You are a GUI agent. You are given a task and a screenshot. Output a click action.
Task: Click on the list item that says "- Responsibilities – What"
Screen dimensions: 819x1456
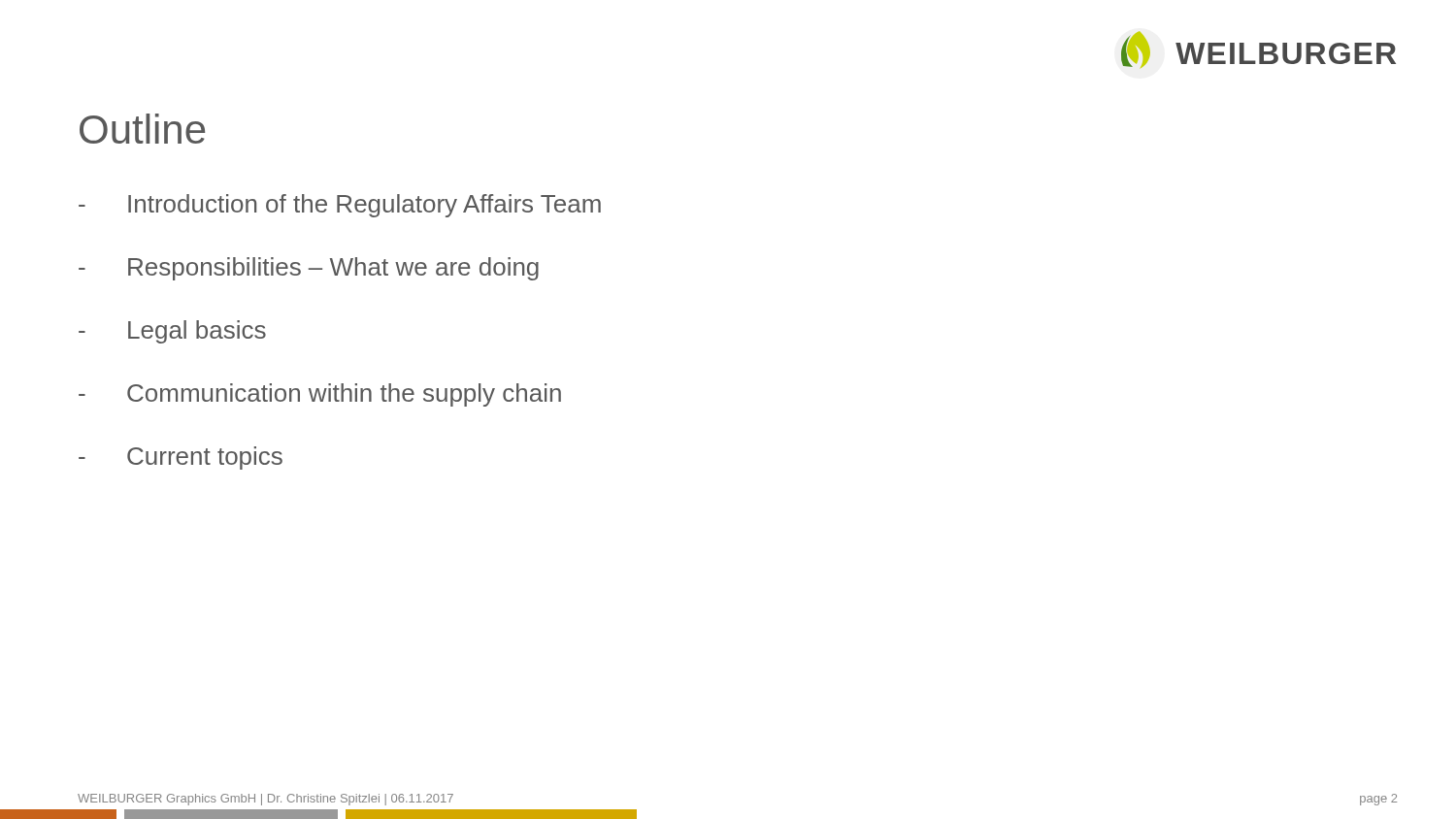pyautogui.click(x=309, y=267)
